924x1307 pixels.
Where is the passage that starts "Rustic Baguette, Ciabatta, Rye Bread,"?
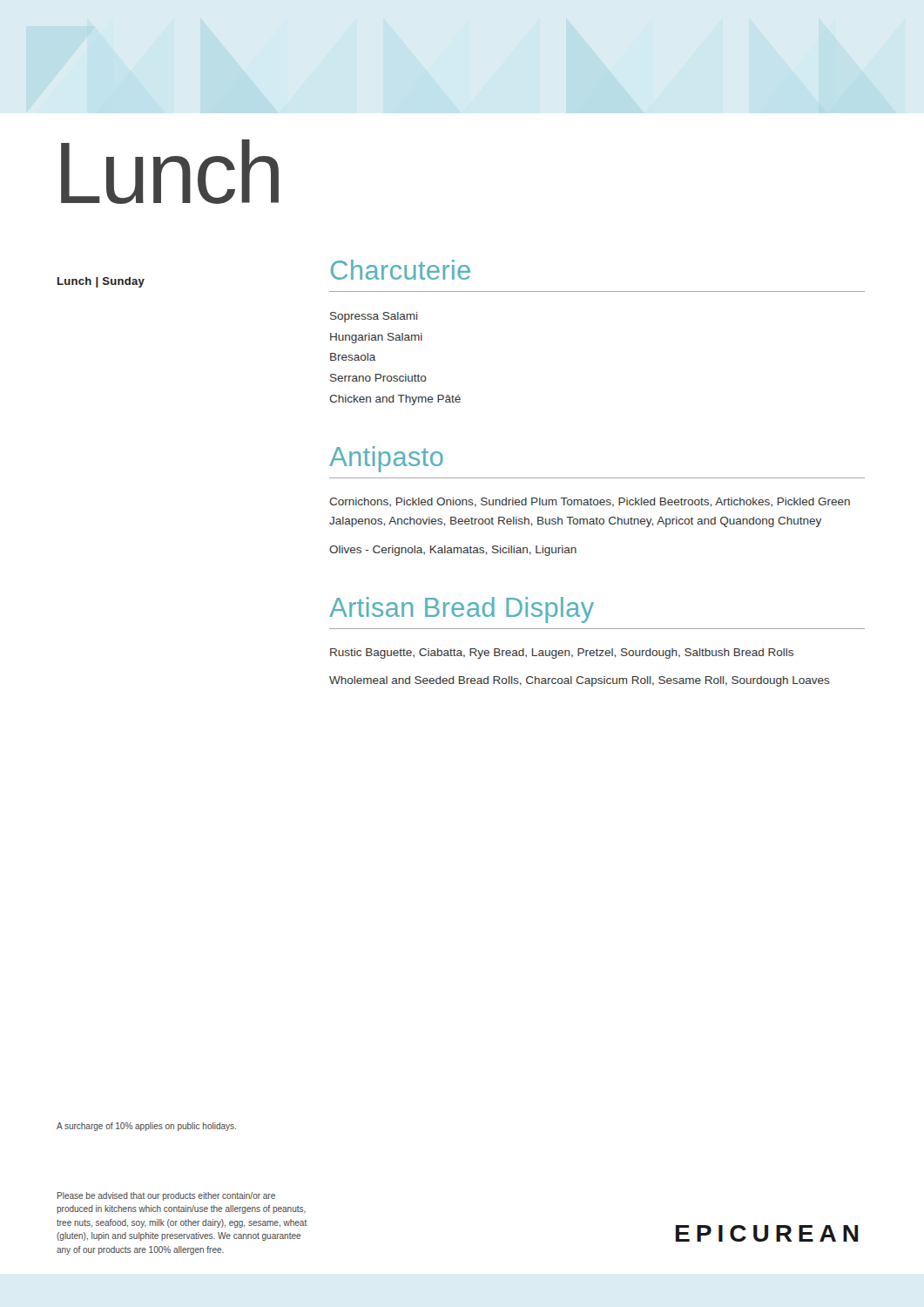(562, 652)
